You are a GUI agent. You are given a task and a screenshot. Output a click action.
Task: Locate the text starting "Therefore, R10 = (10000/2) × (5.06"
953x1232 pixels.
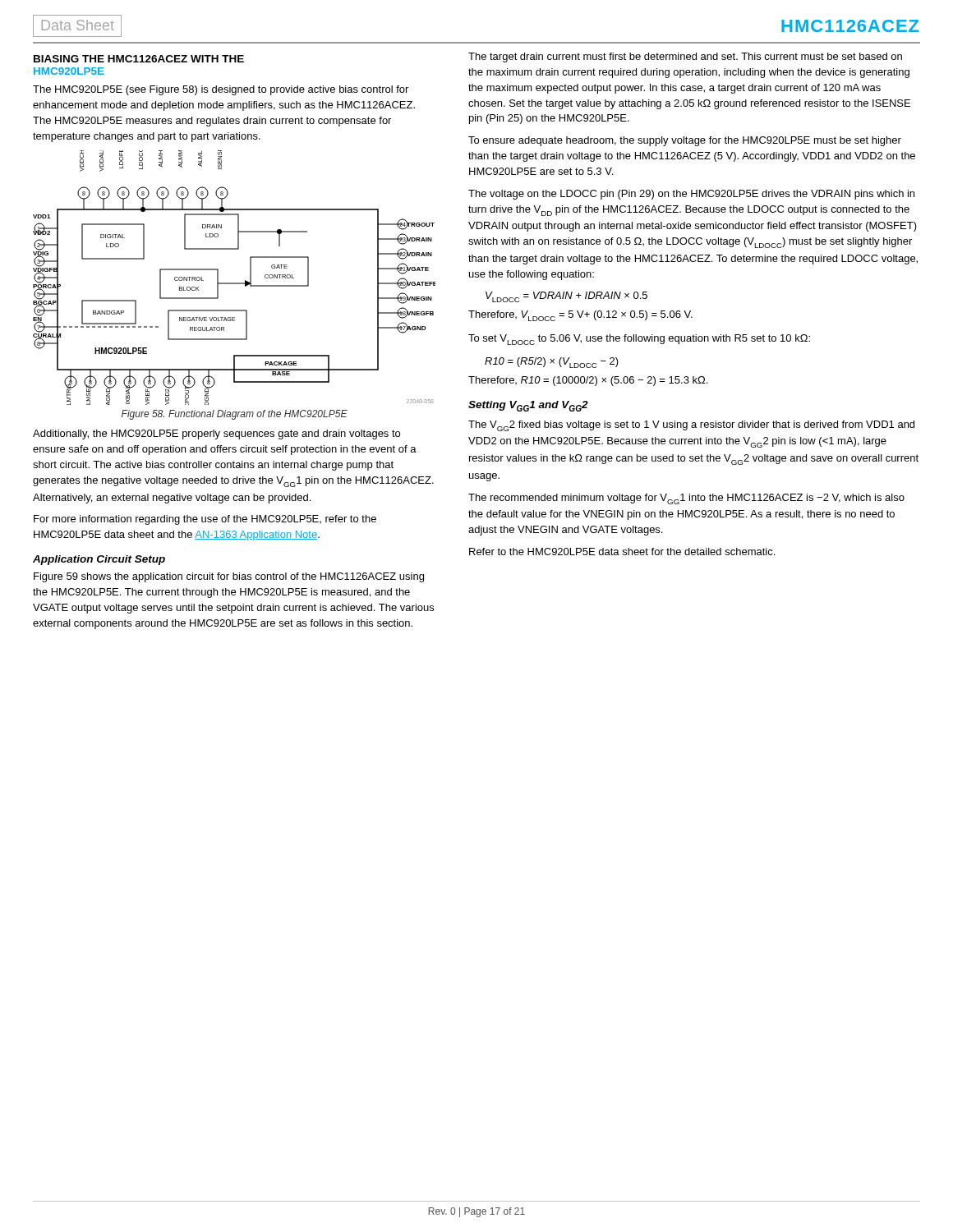[x=694, y=381]
